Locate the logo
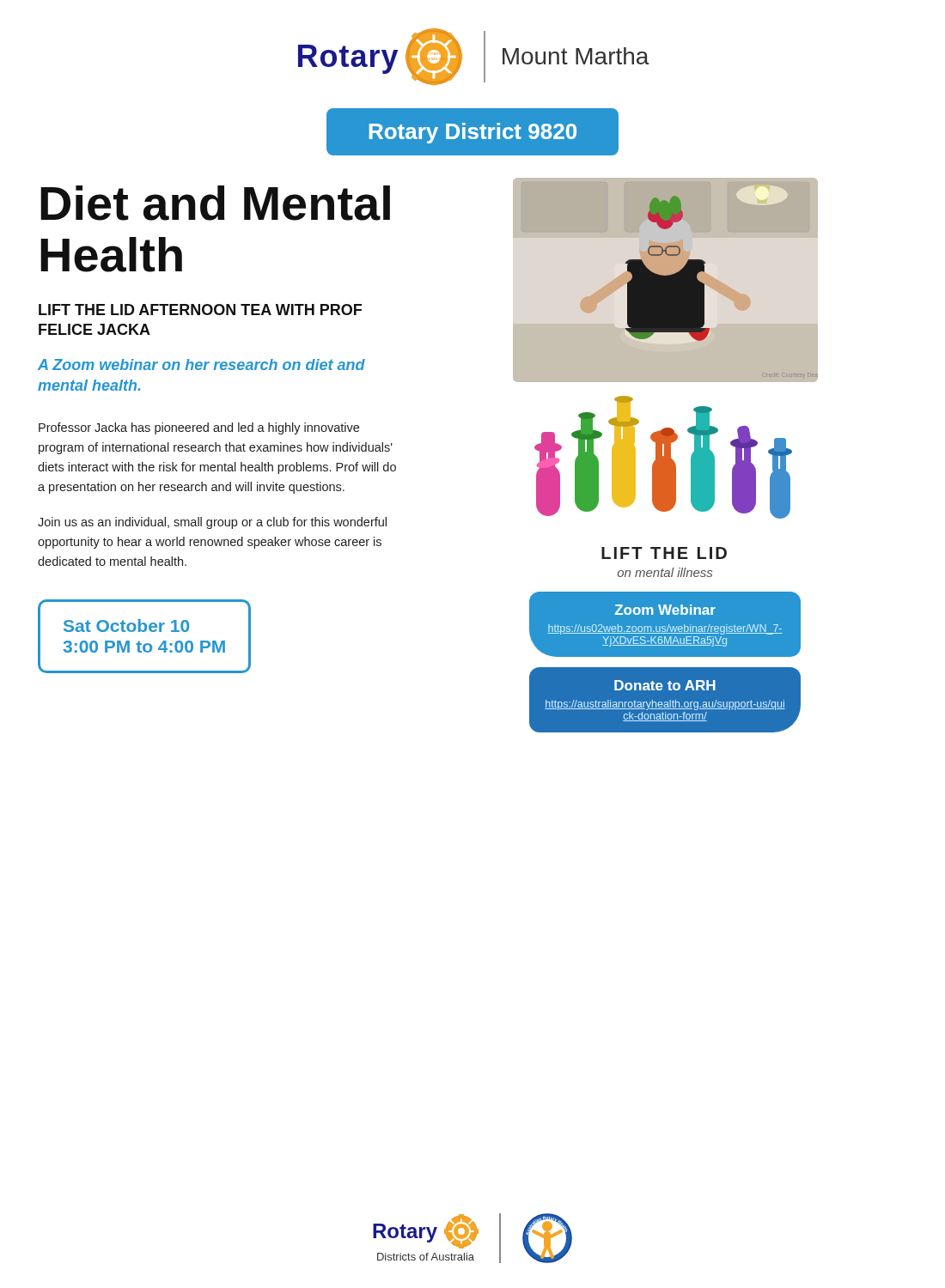 point(472,1238)
